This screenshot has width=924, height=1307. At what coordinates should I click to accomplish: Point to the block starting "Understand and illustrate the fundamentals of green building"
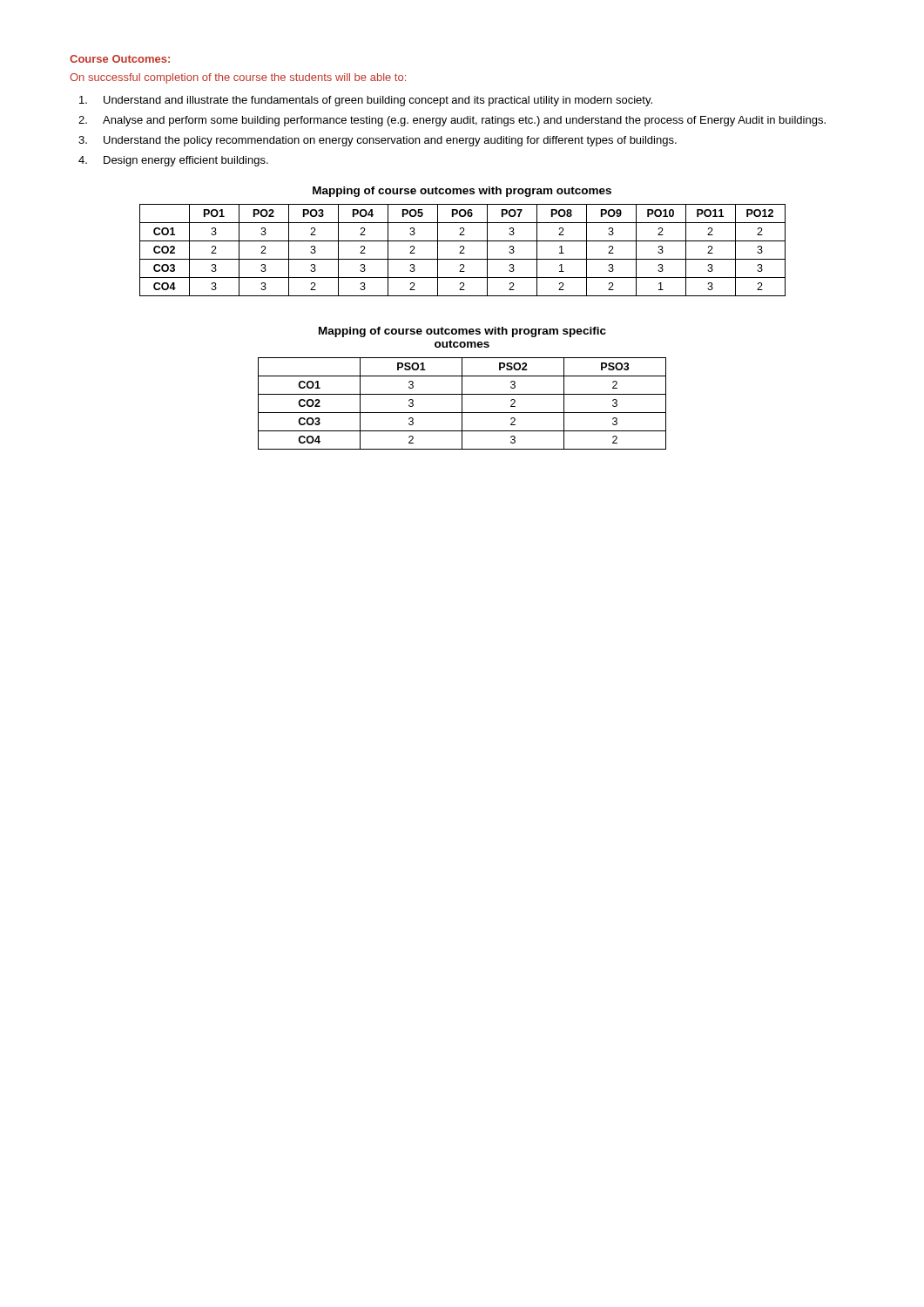pyautogui.click(x=466, y=101)
